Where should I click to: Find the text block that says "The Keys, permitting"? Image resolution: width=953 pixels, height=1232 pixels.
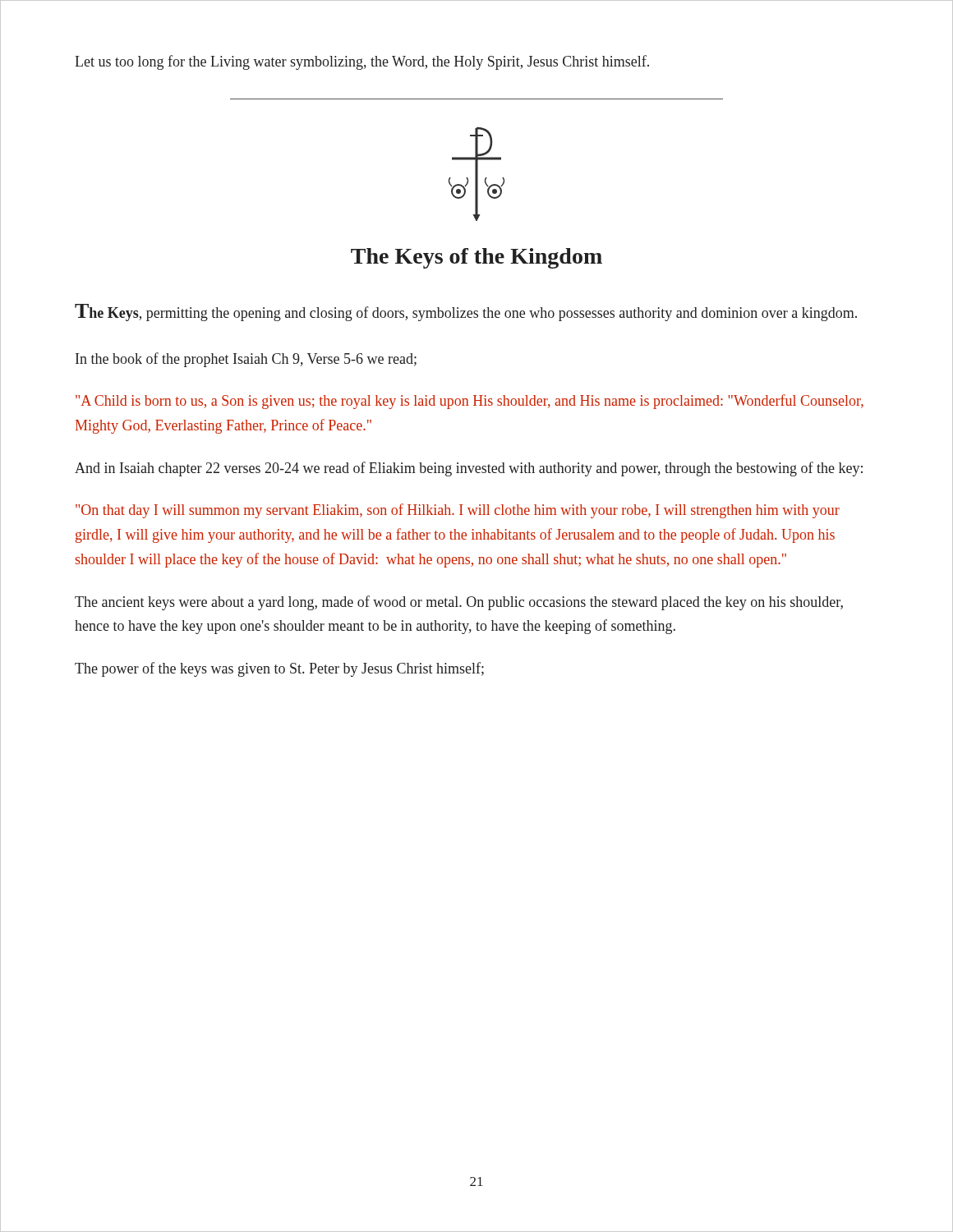(466, 311)
